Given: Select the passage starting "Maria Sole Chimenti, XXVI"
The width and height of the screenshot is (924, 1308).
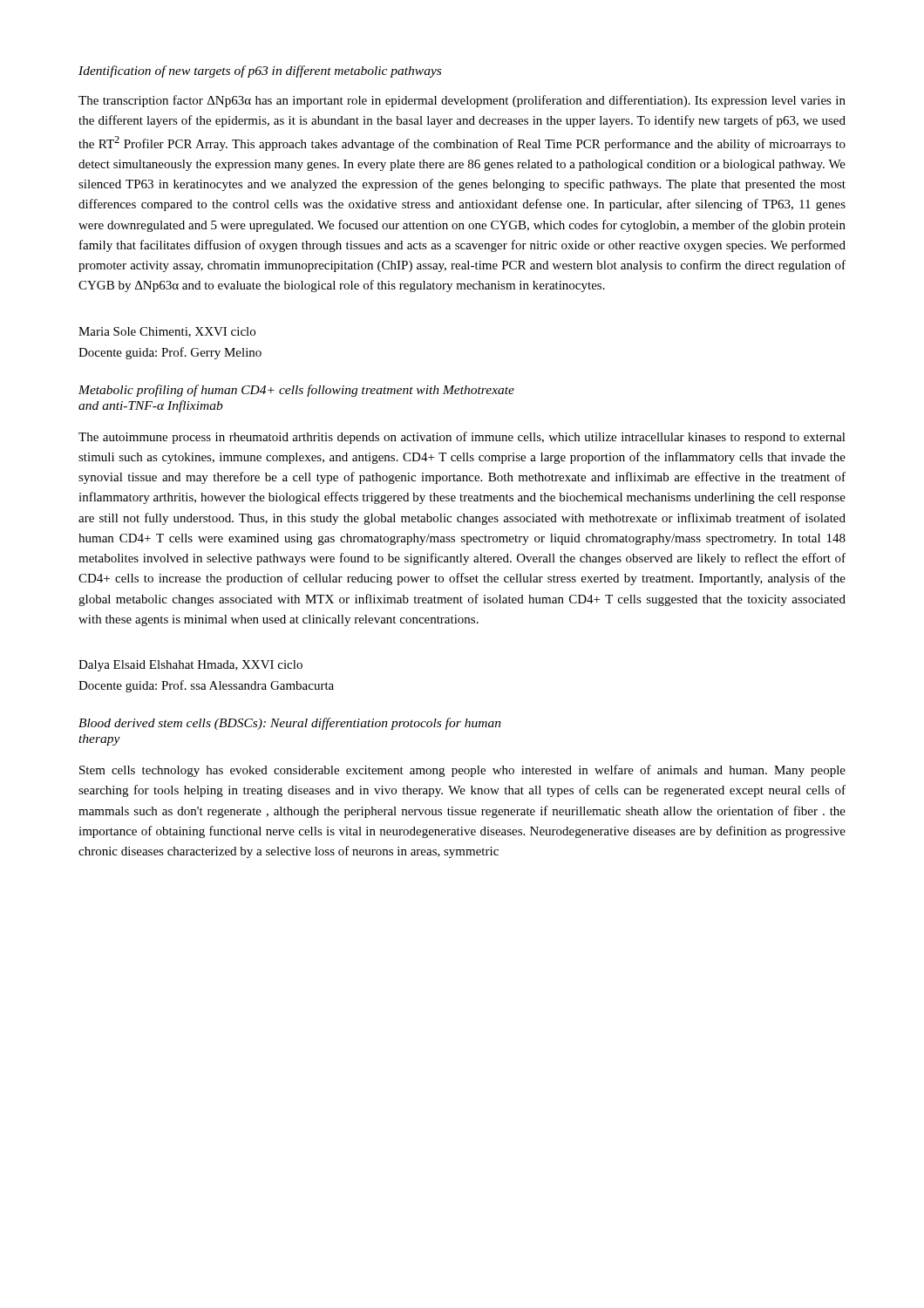Looking at the screenshot, I should (170, 341).
